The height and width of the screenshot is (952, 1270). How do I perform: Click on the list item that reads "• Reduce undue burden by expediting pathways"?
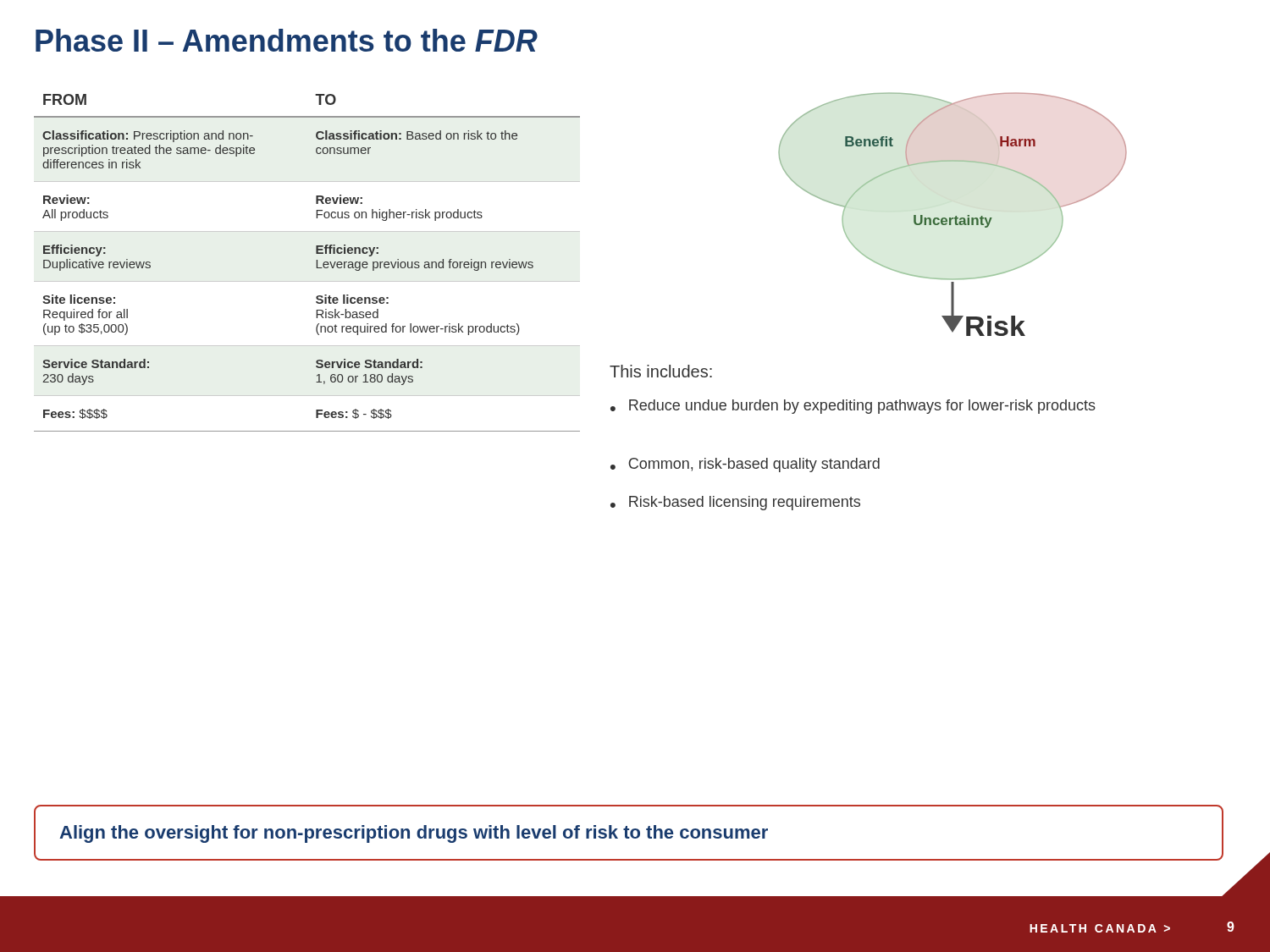853,408
